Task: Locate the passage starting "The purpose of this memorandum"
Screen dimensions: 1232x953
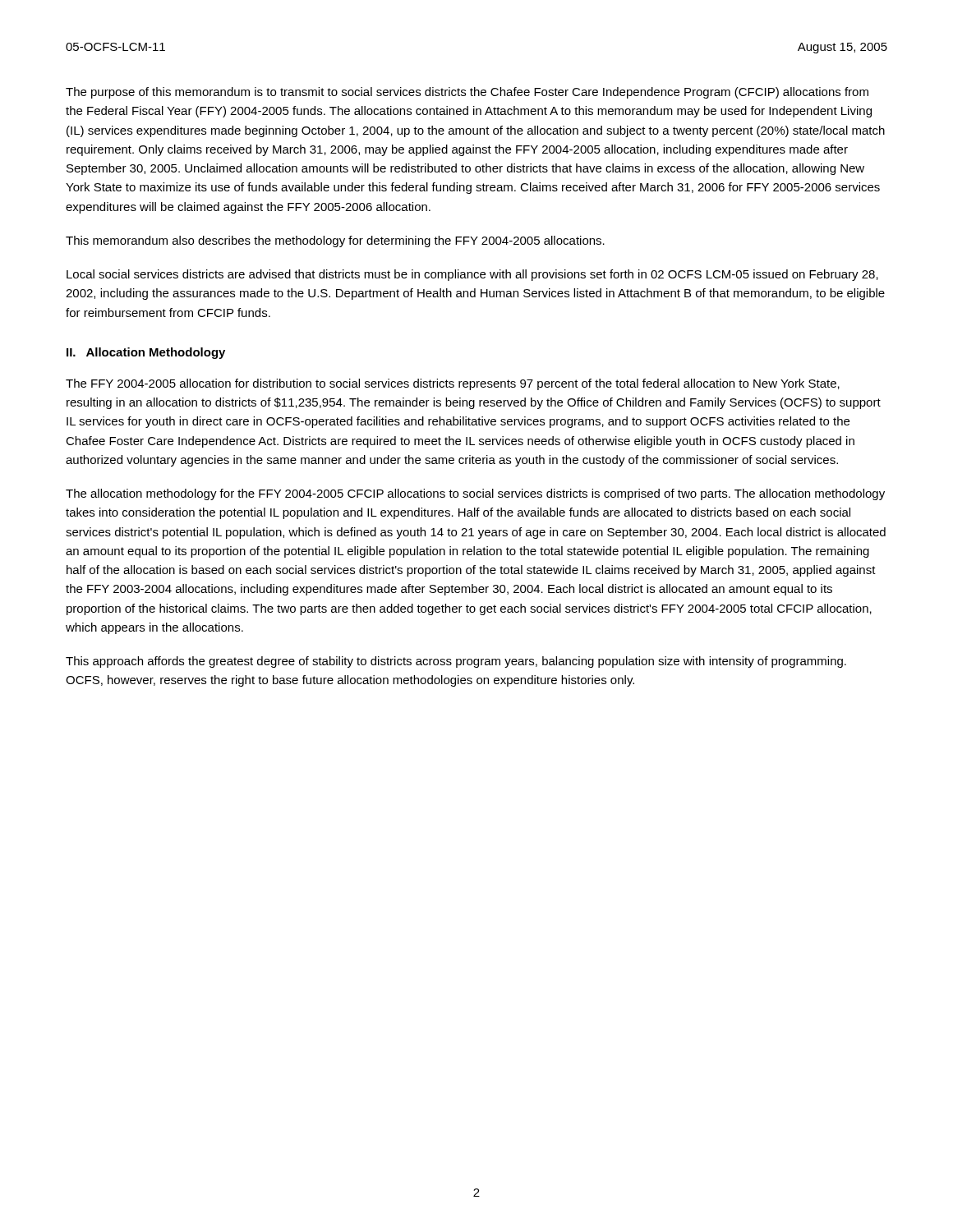Action: [475, 149]
